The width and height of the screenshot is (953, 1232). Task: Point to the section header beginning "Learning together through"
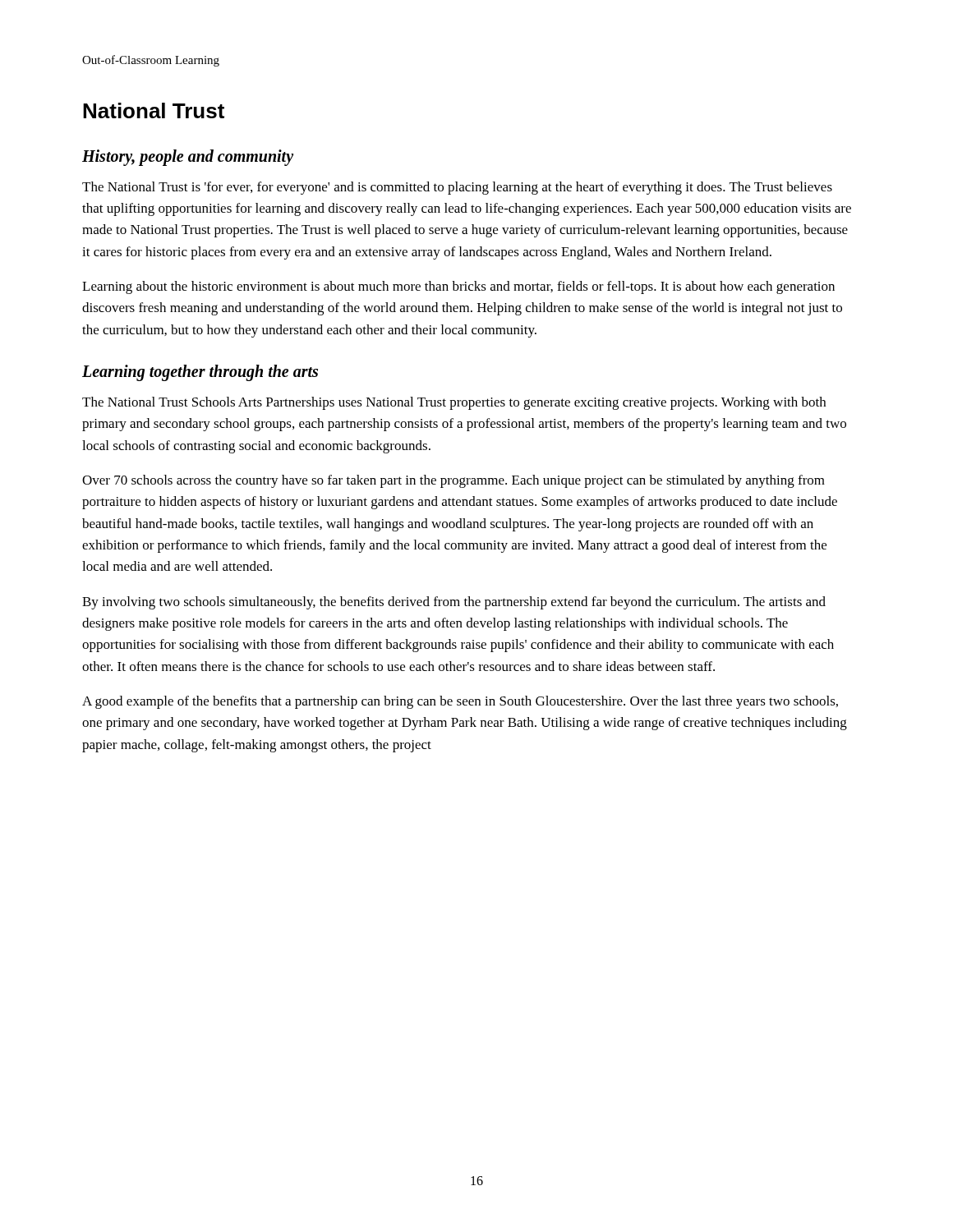pyautogui.click(x=200, y=371)
